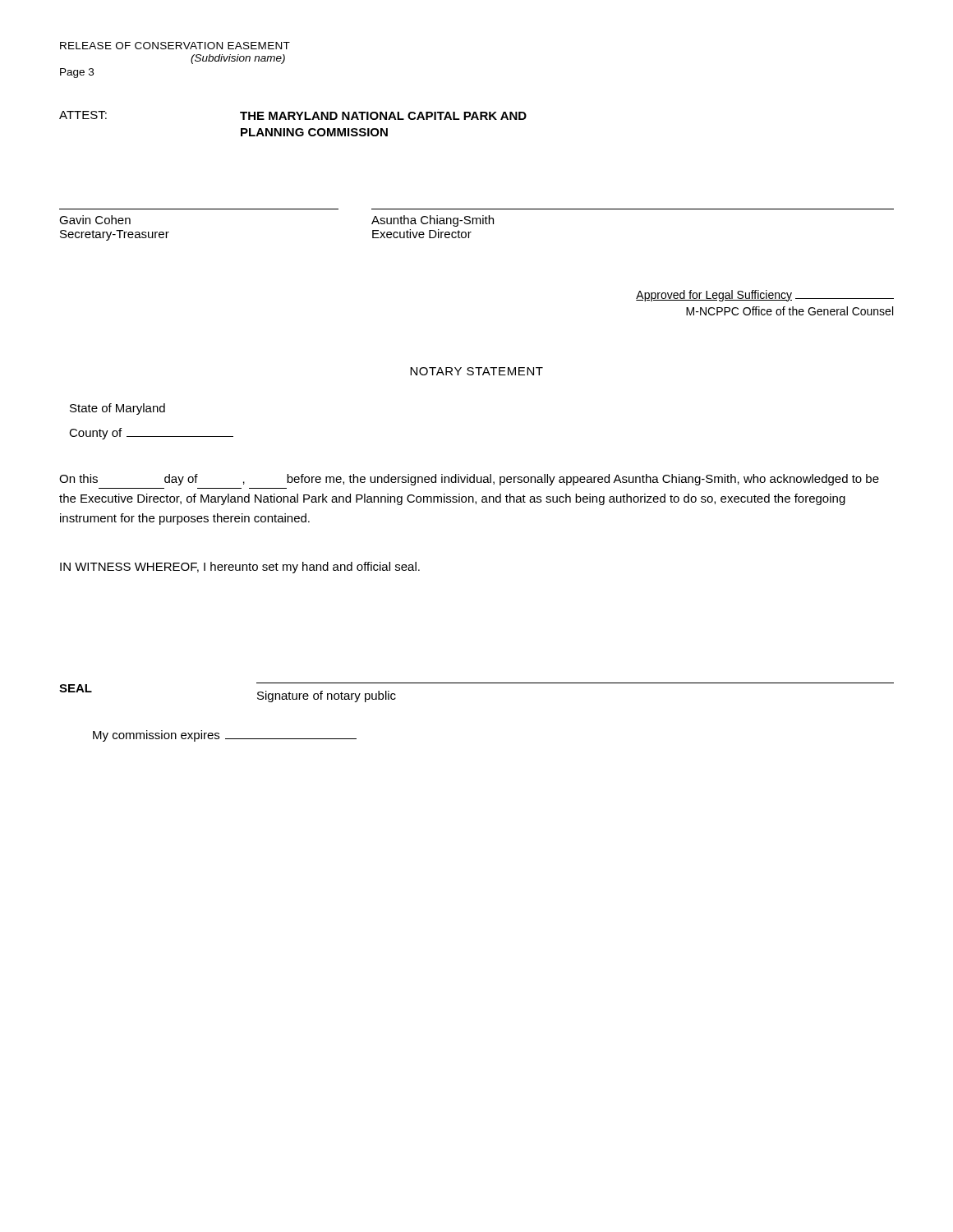Point to the text starting "Gavin Cohen Secretary-Treasurer"
Image resolution: width=953 pixels, height=1232 pixels.
[x=199, y=215]
